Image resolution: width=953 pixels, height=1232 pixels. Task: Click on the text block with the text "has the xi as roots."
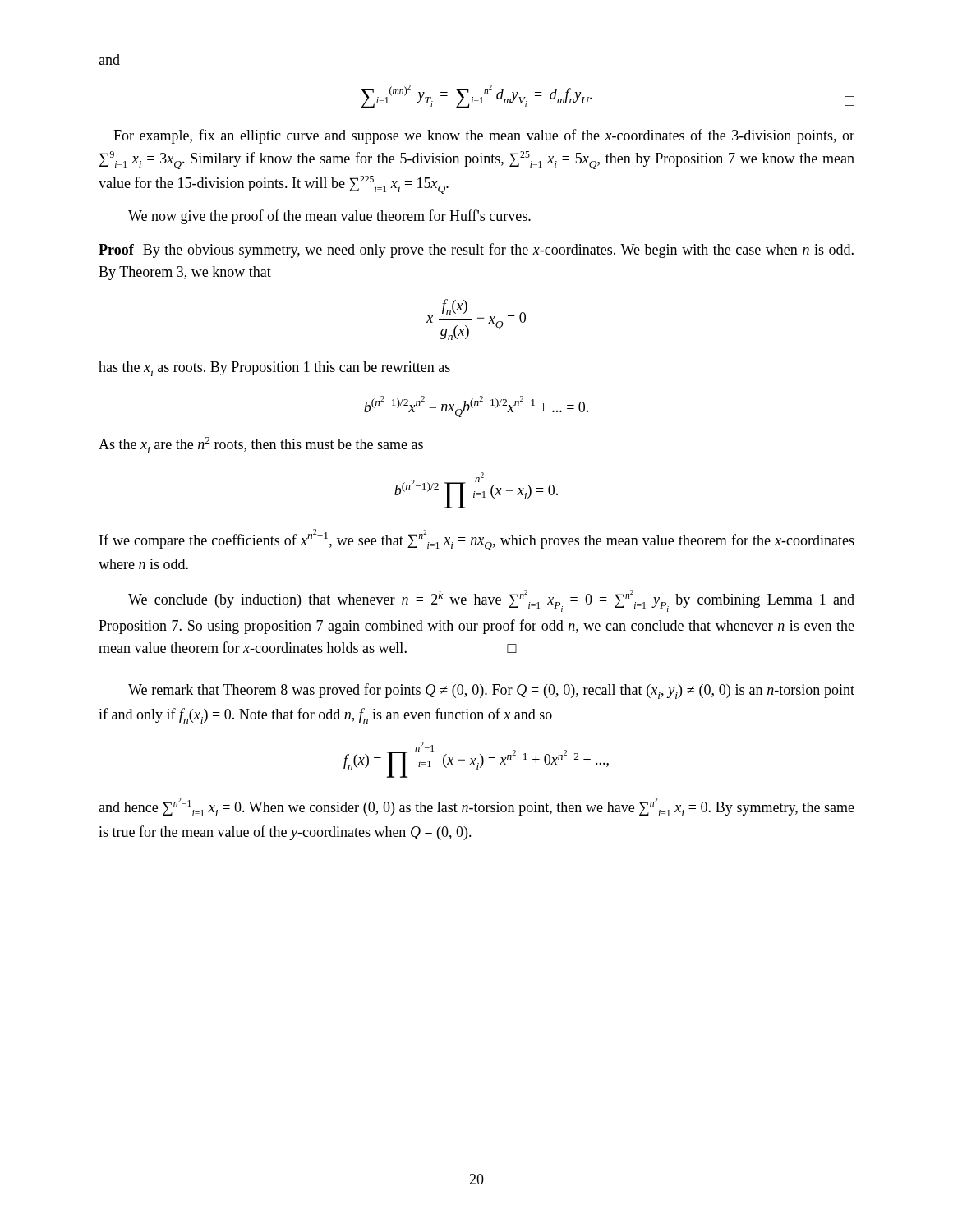274,368
